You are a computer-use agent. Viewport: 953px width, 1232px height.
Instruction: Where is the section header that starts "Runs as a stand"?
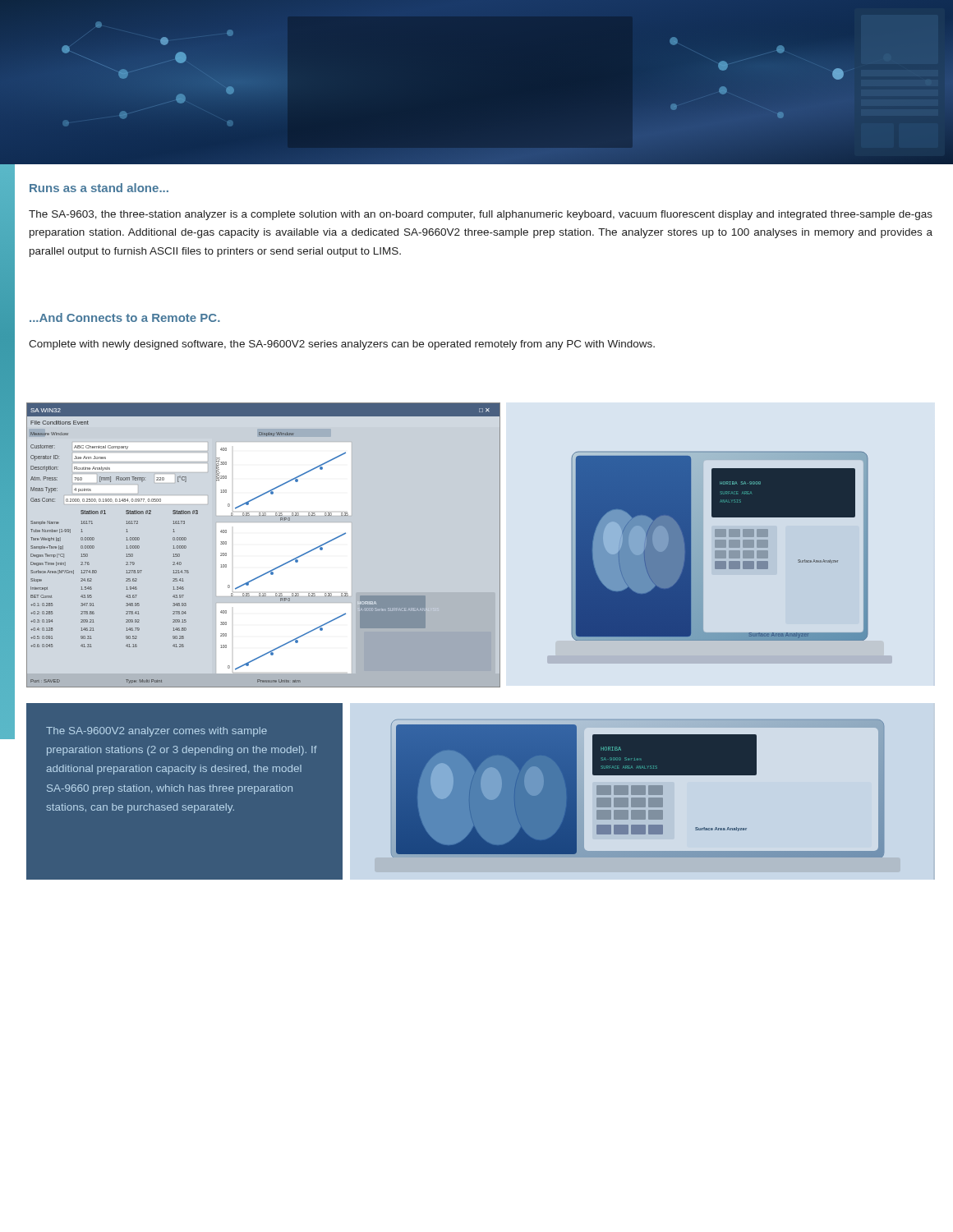99,188
